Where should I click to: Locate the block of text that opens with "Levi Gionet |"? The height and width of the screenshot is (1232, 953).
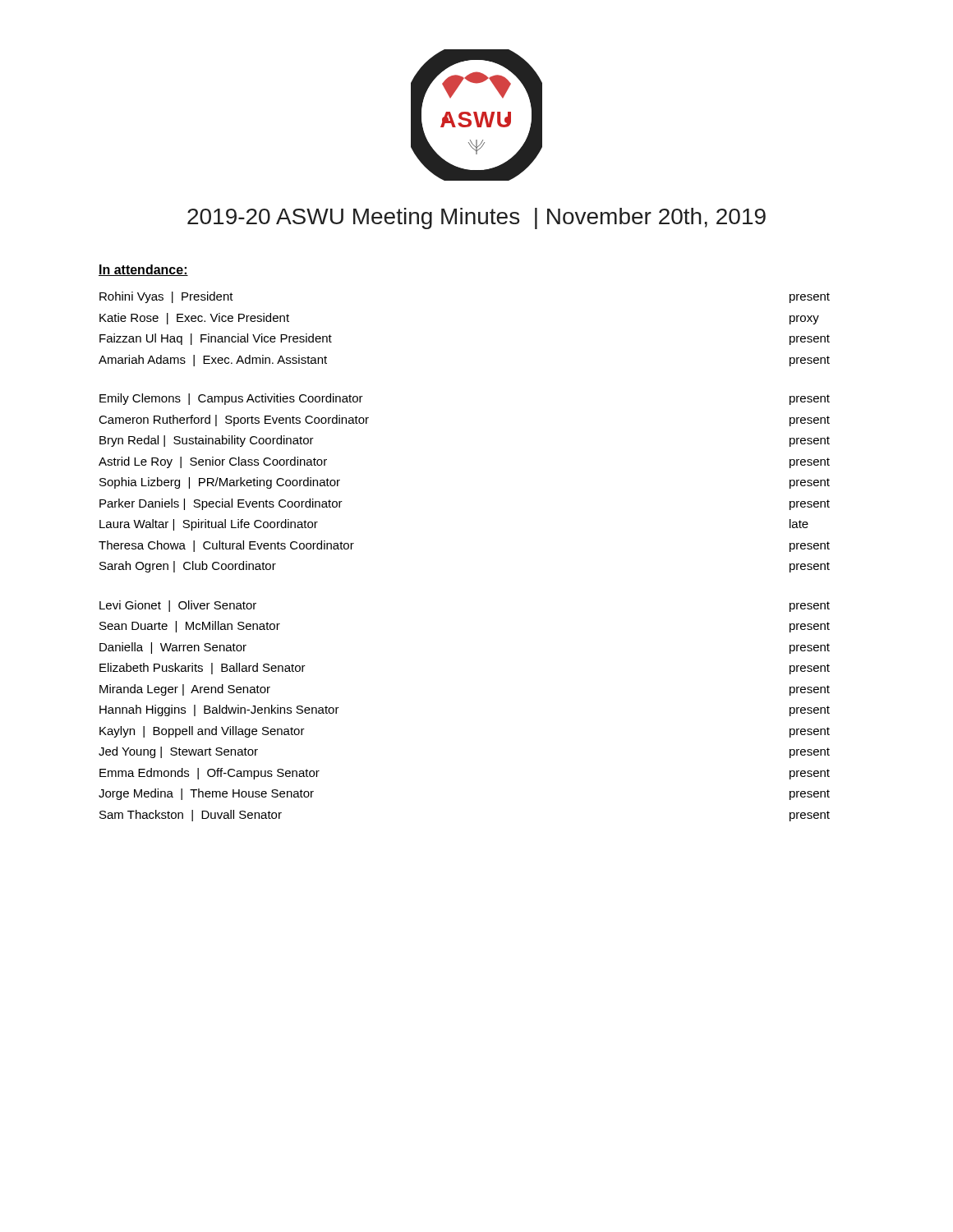(182, 608)
